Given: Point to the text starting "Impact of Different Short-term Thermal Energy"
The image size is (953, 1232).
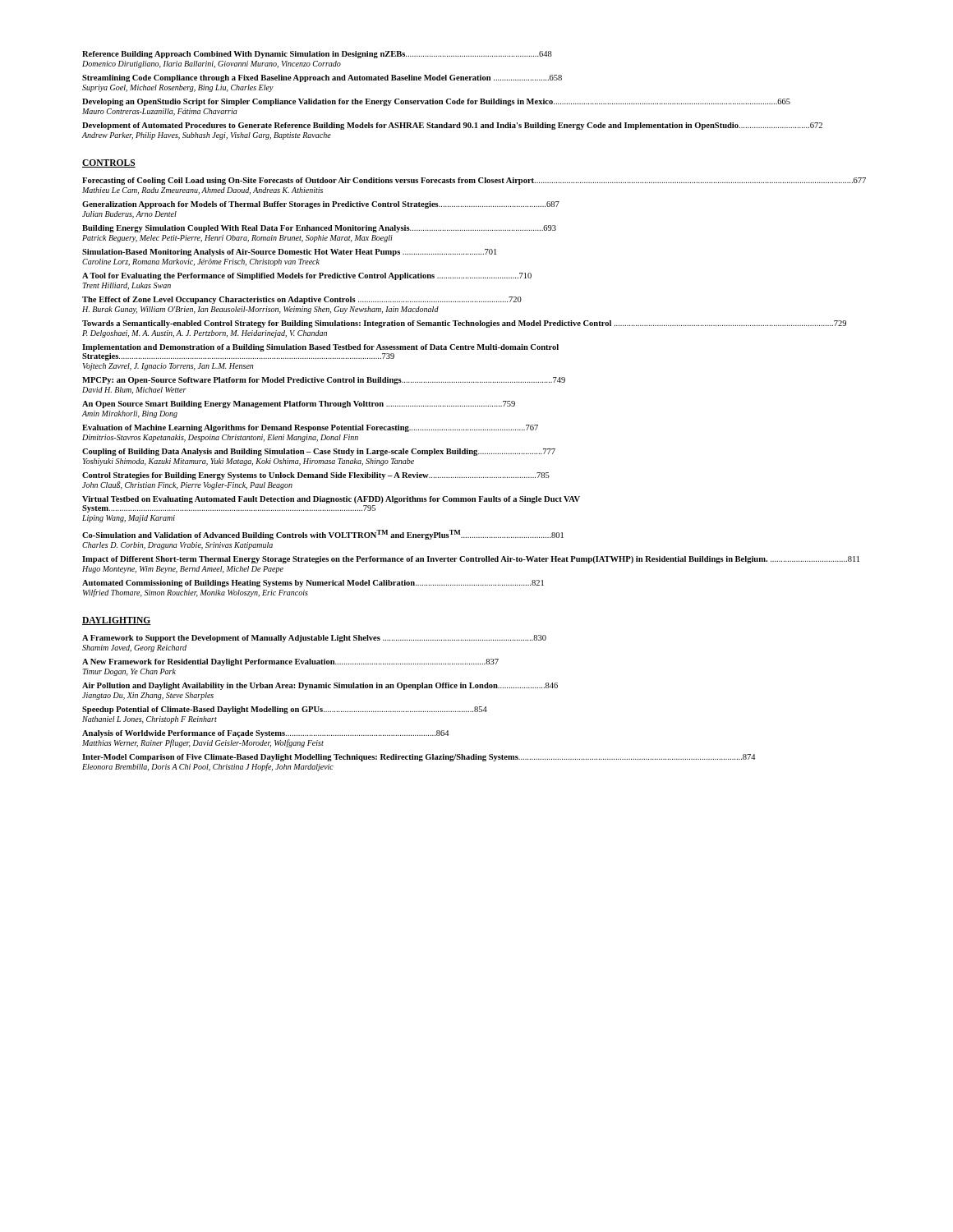Looking at the screenshot, I should click(x=476, y=563).
